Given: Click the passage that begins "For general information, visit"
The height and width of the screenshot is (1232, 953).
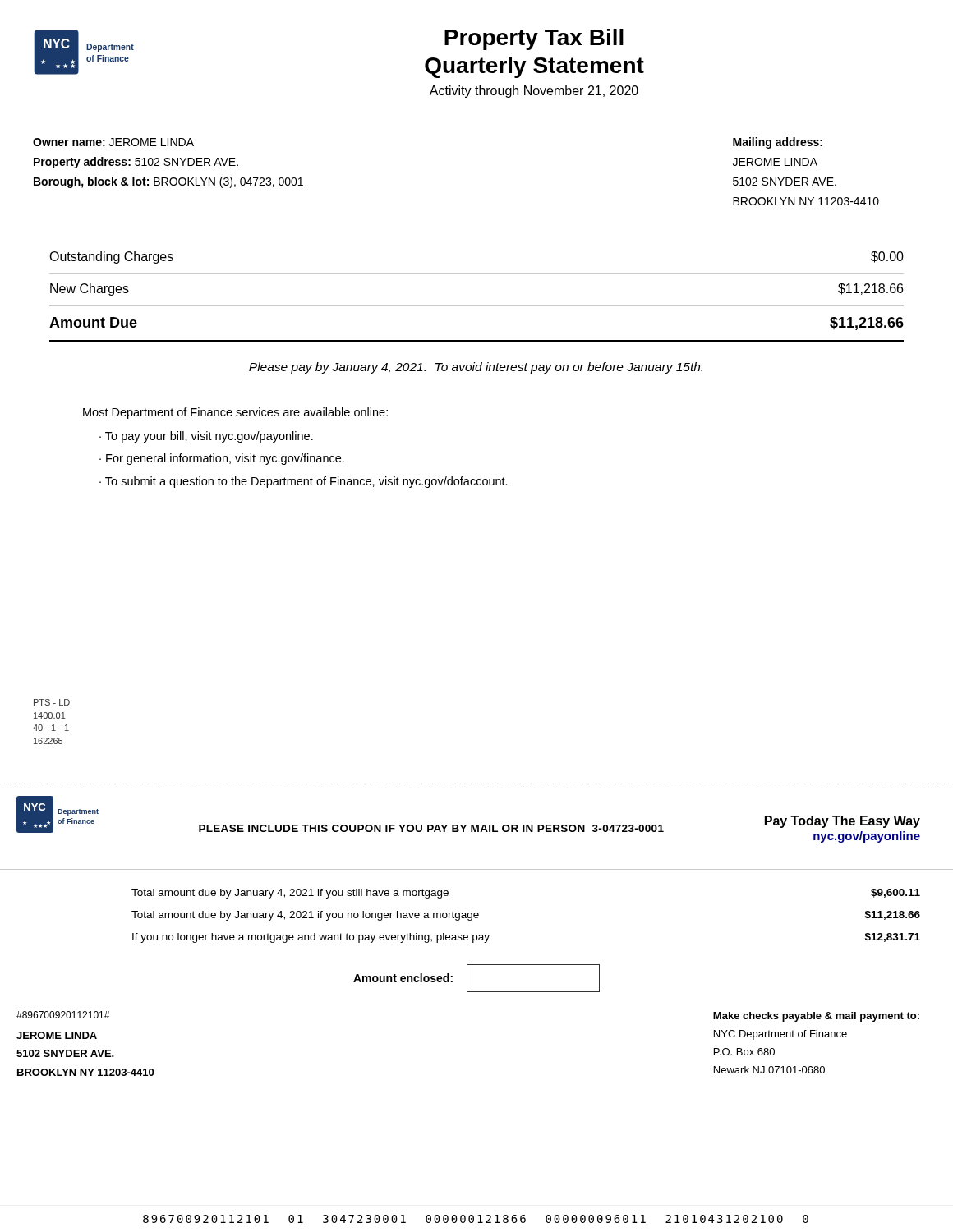Looking at the screenshot, I should pos(225,458).
